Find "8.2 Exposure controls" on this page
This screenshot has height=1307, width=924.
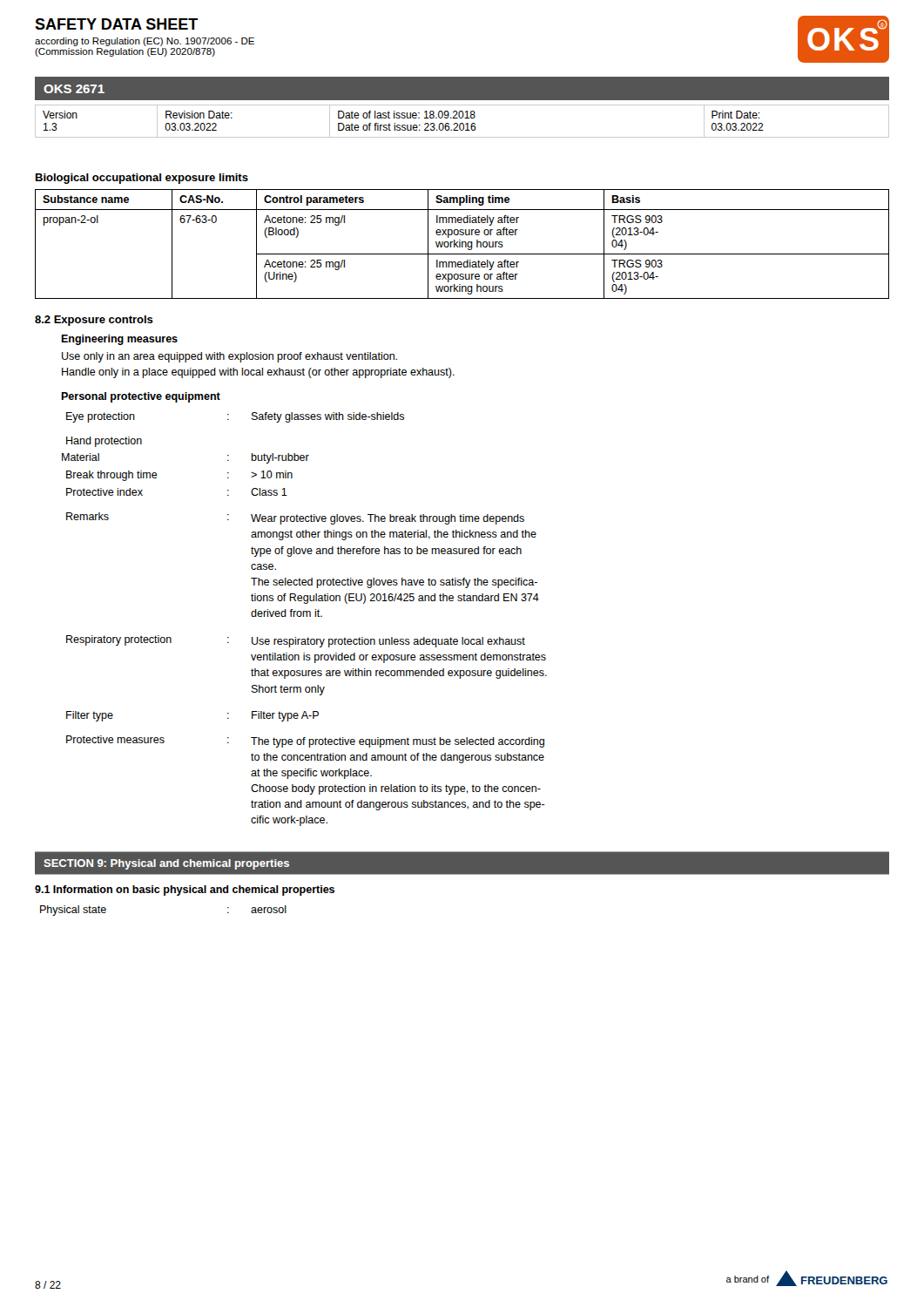coord(94,319)
